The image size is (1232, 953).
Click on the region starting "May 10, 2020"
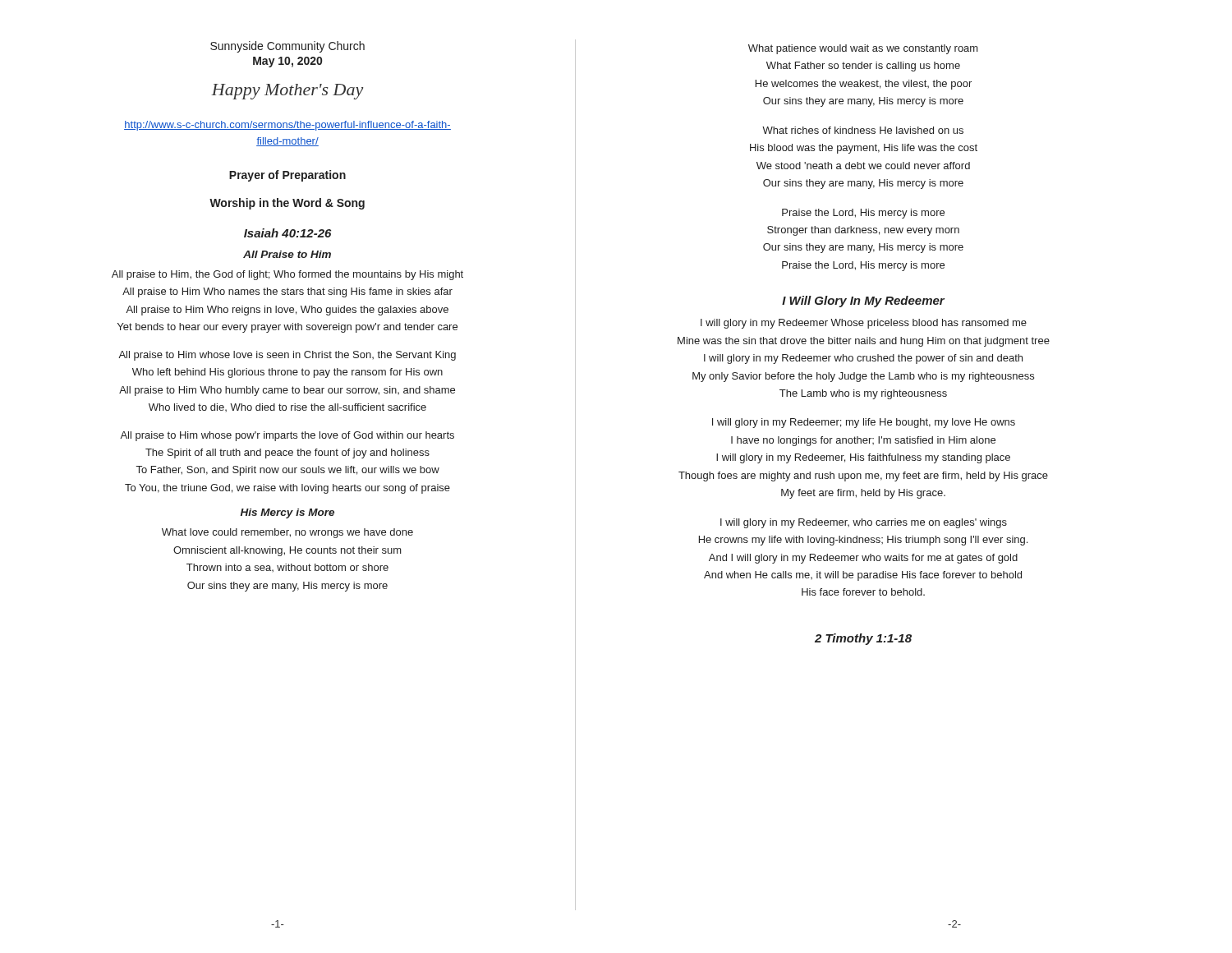pos(287,61)
